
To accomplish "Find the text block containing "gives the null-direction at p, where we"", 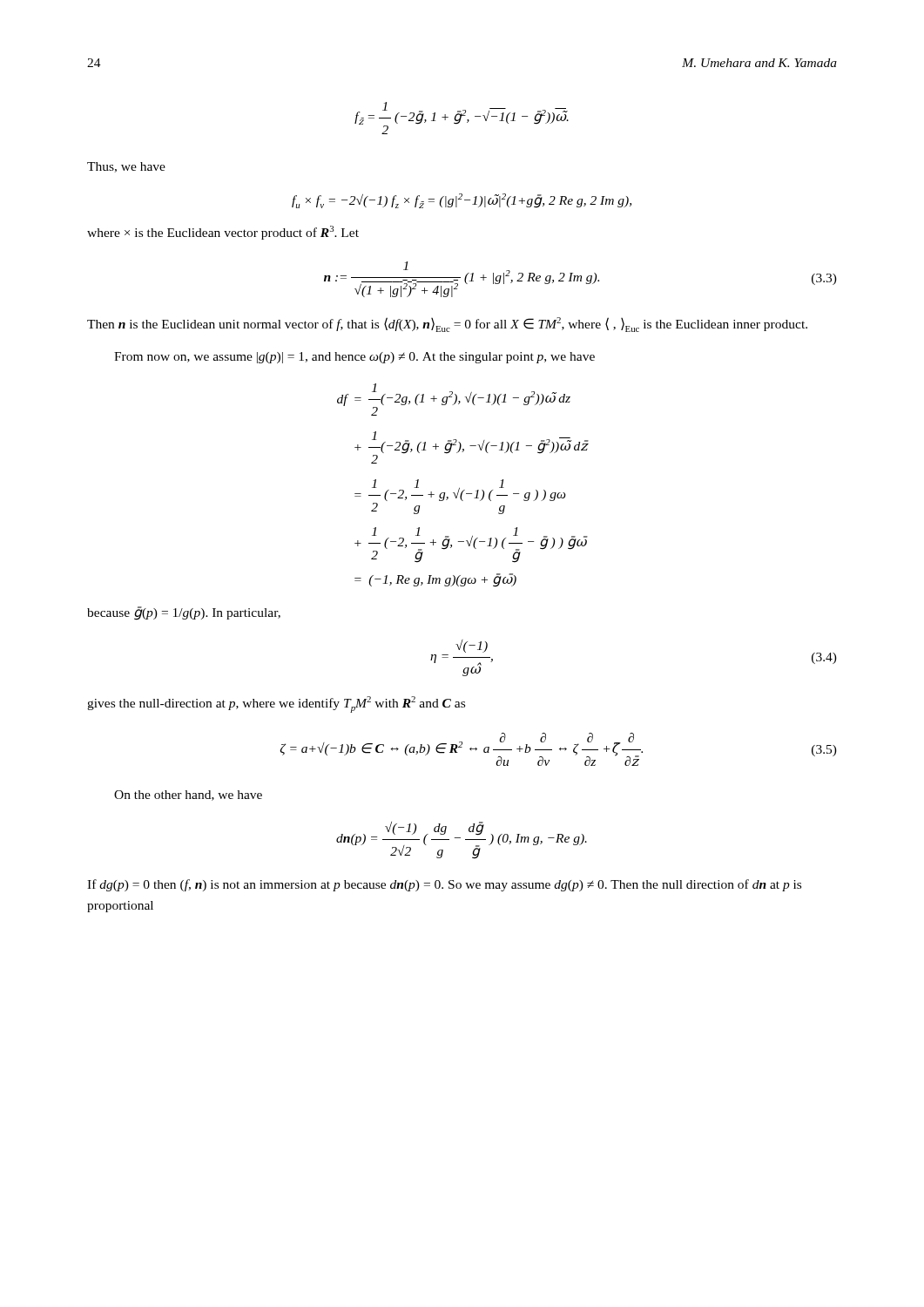I will [462, 703].
